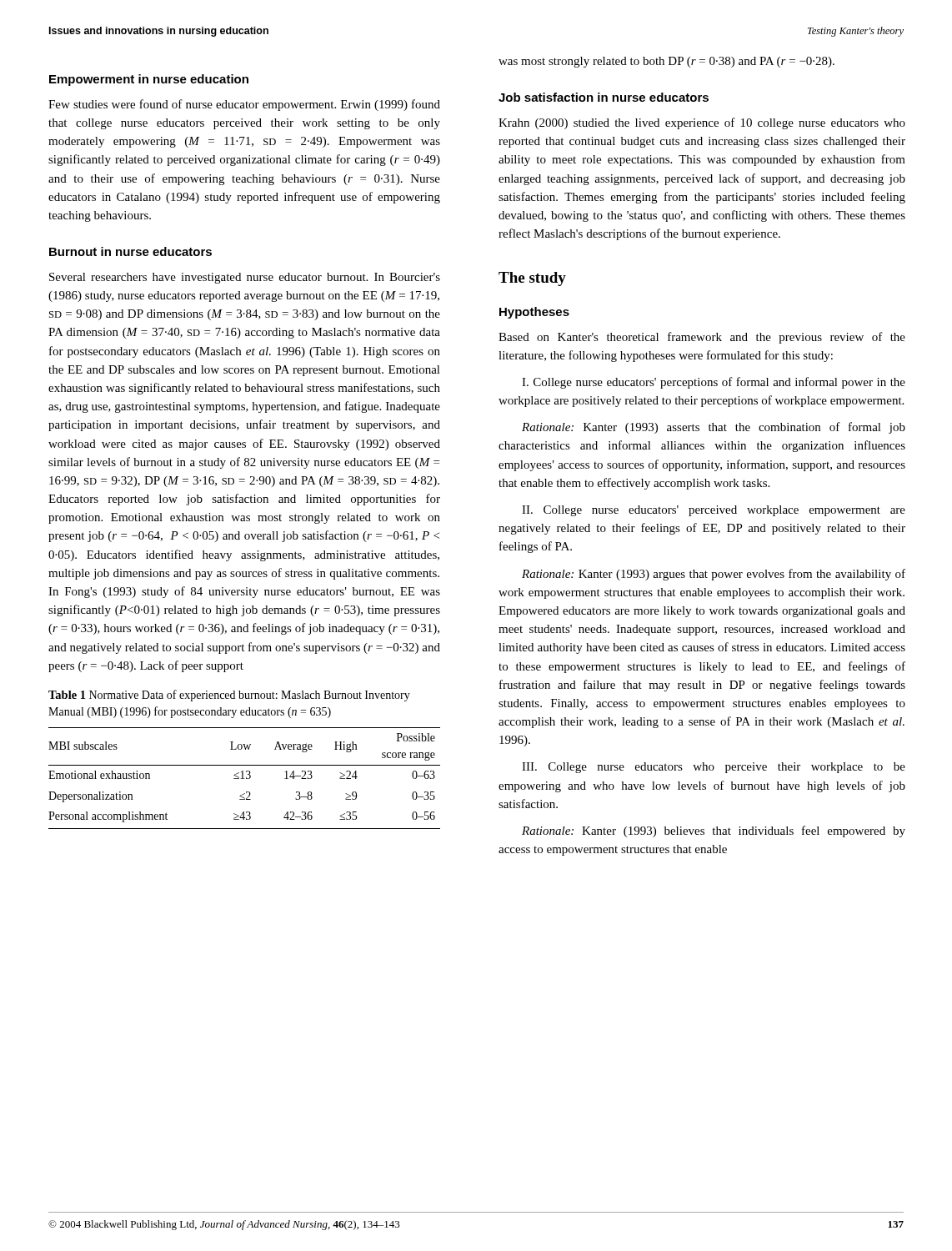
Task: Locate the text "Burnout in nurse educators"
Action: click(130, 252)
